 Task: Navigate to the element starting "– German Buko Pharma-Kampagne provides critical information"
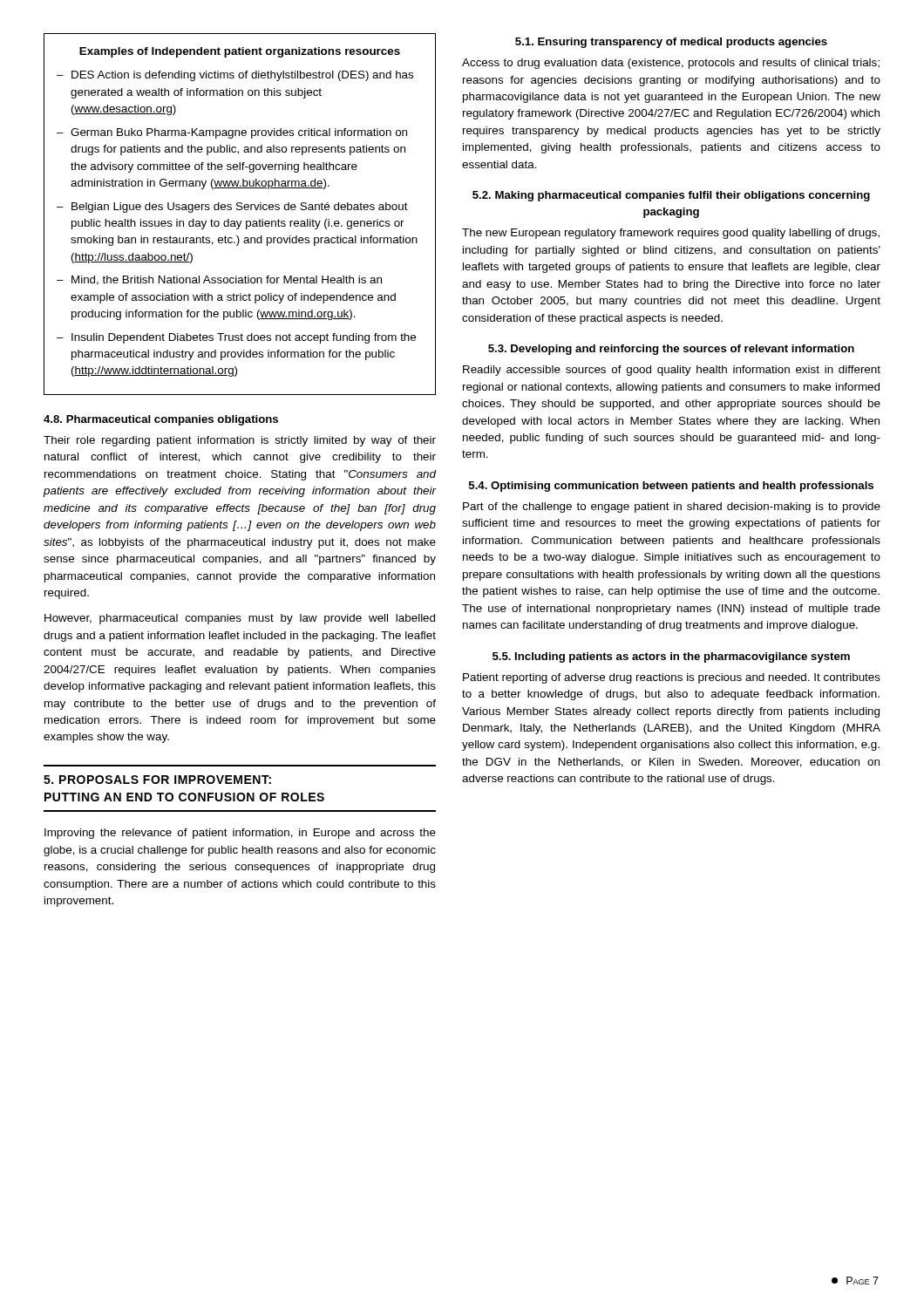coord(240,157)
